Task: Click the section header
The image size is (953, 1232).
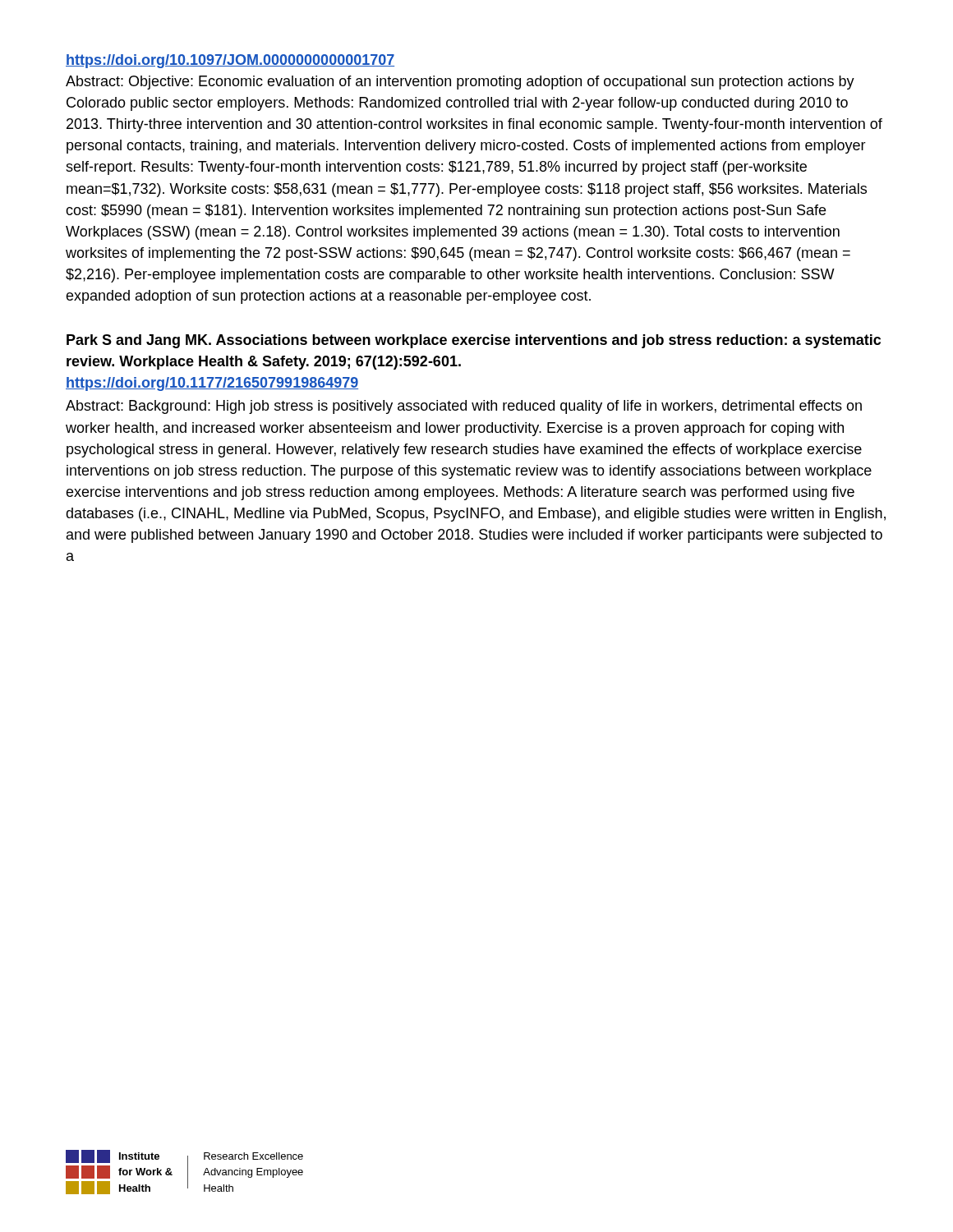Action: 473,362
